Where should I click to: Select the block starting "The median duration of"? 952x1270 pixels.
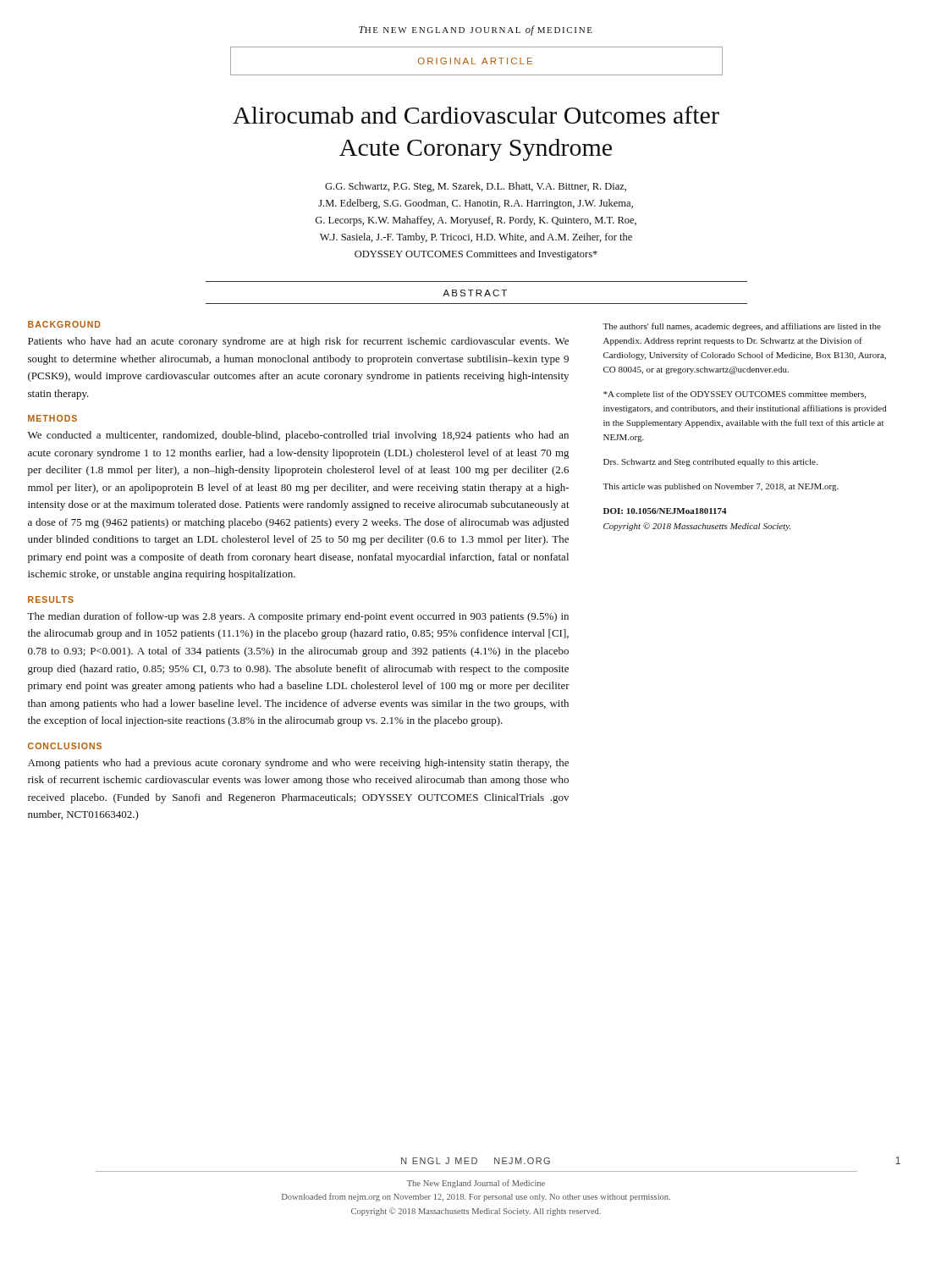pyautogui.click(x=298, y=668)
